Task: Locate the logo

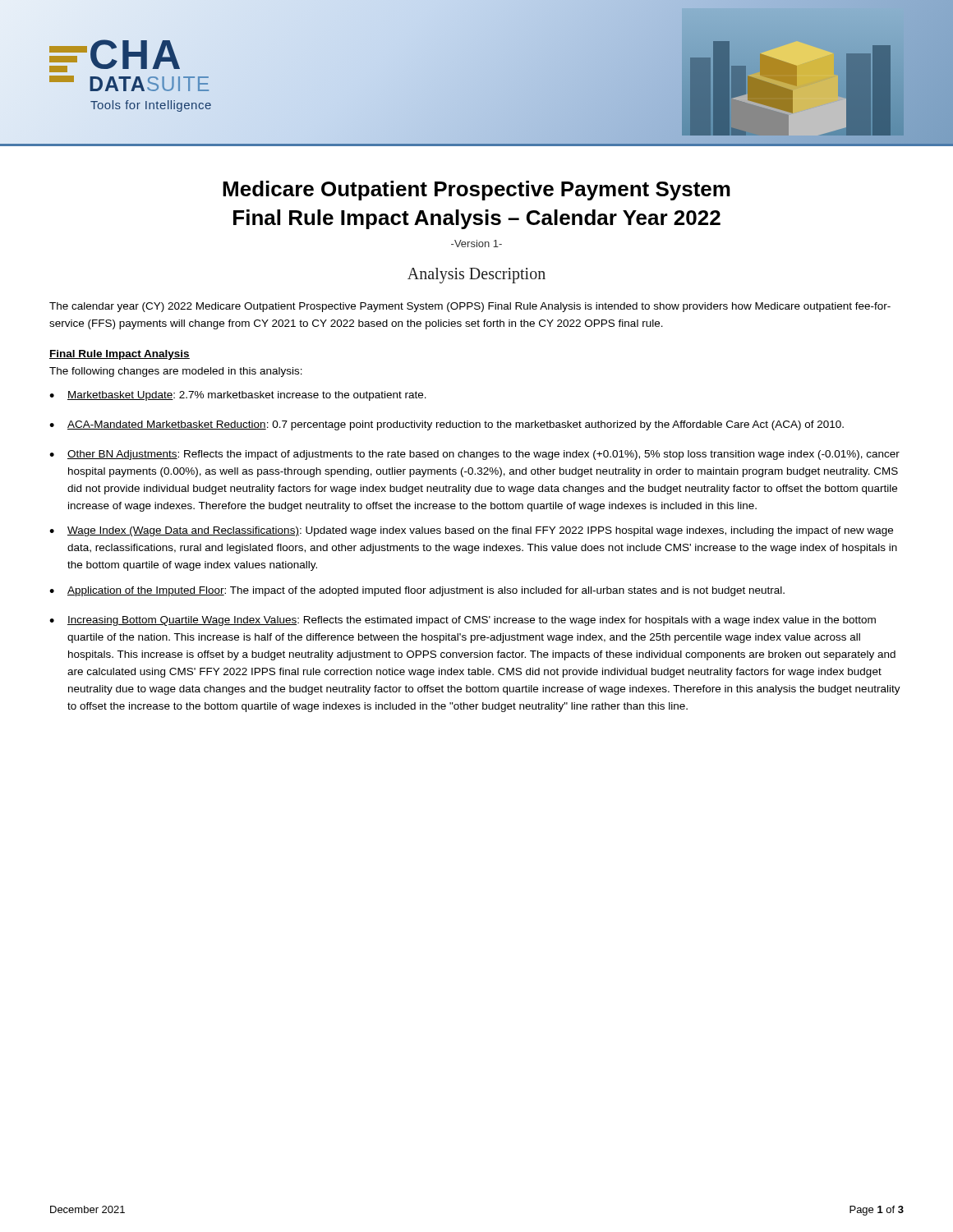Action: (x=476, y=72)
